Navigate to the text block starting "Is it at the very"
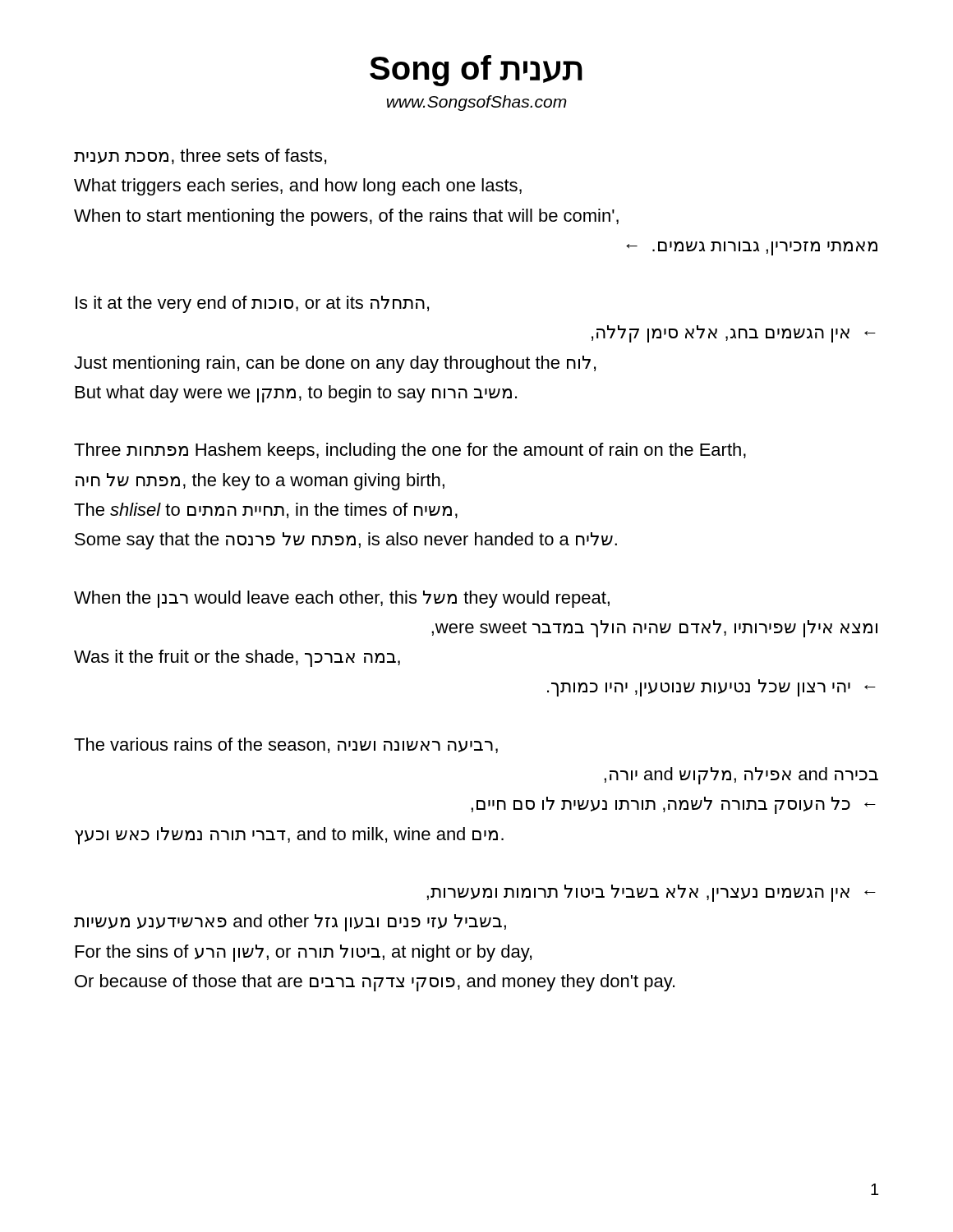Screen dimensions: 1232x953 pyautogui.click(x=476, y=348)
